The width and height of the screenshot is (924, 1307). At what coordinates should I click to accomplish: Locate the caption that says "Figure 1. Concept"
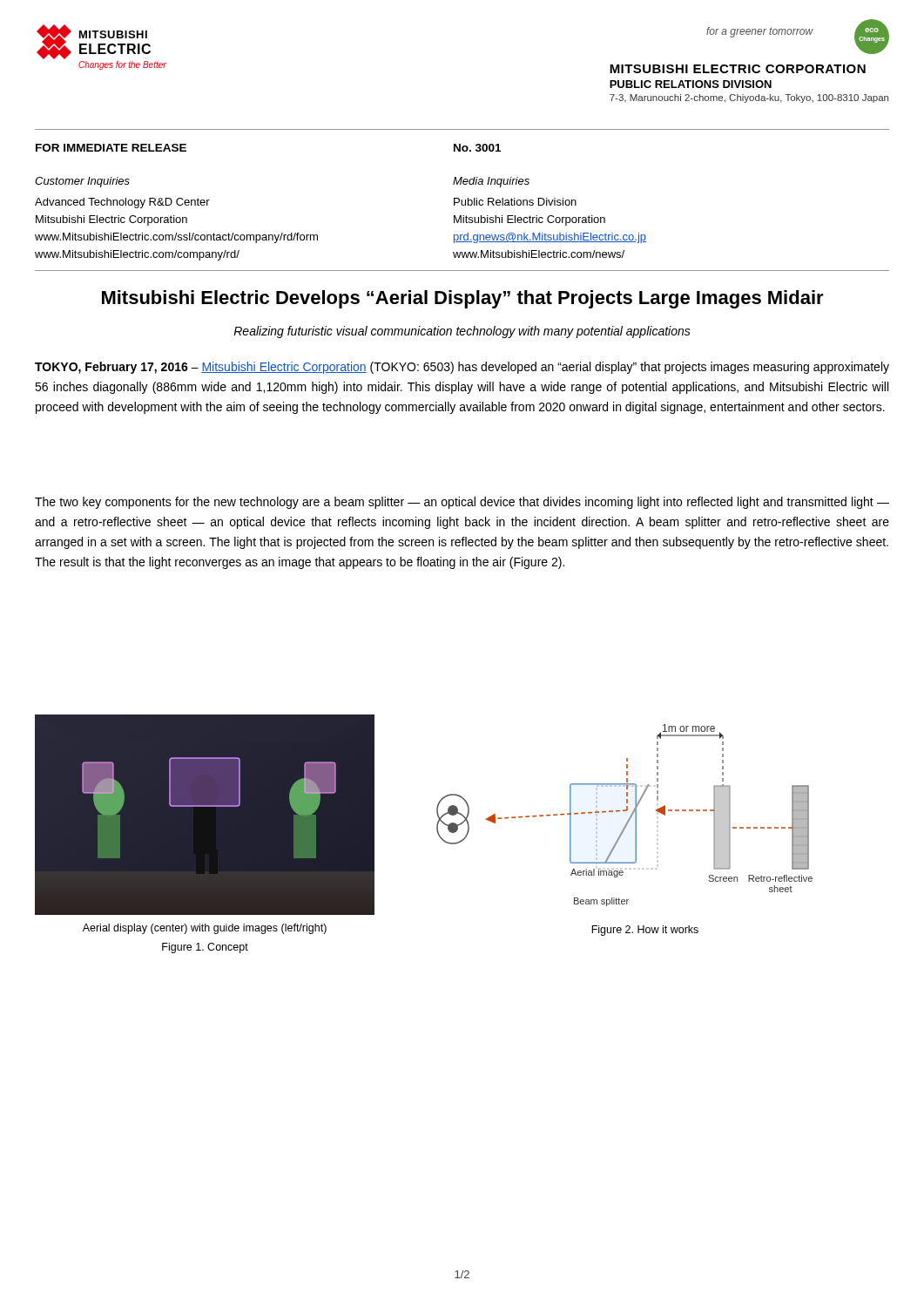205,947
